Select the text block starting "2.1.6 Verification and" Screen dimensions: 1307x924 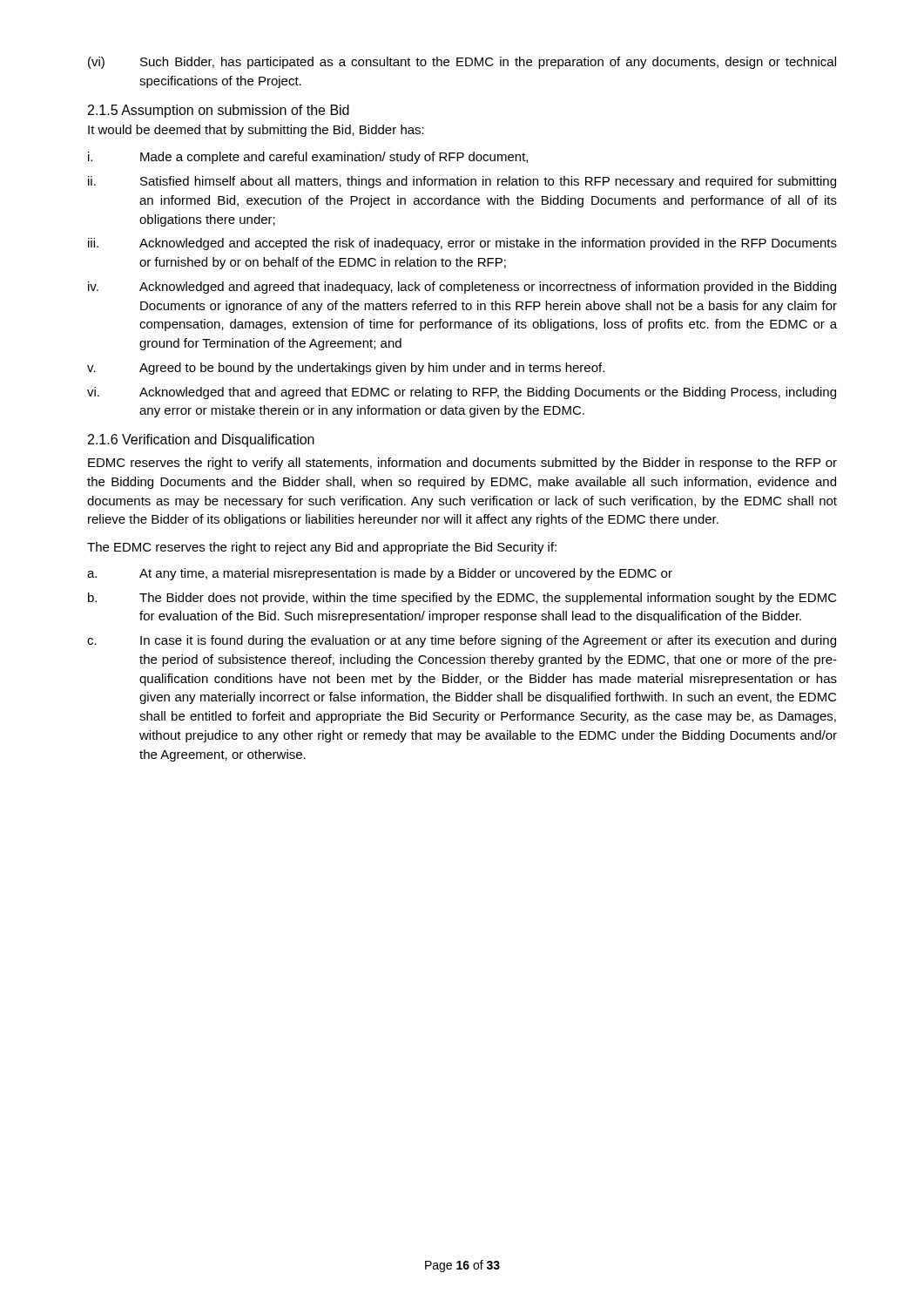[x=201, y=440]
